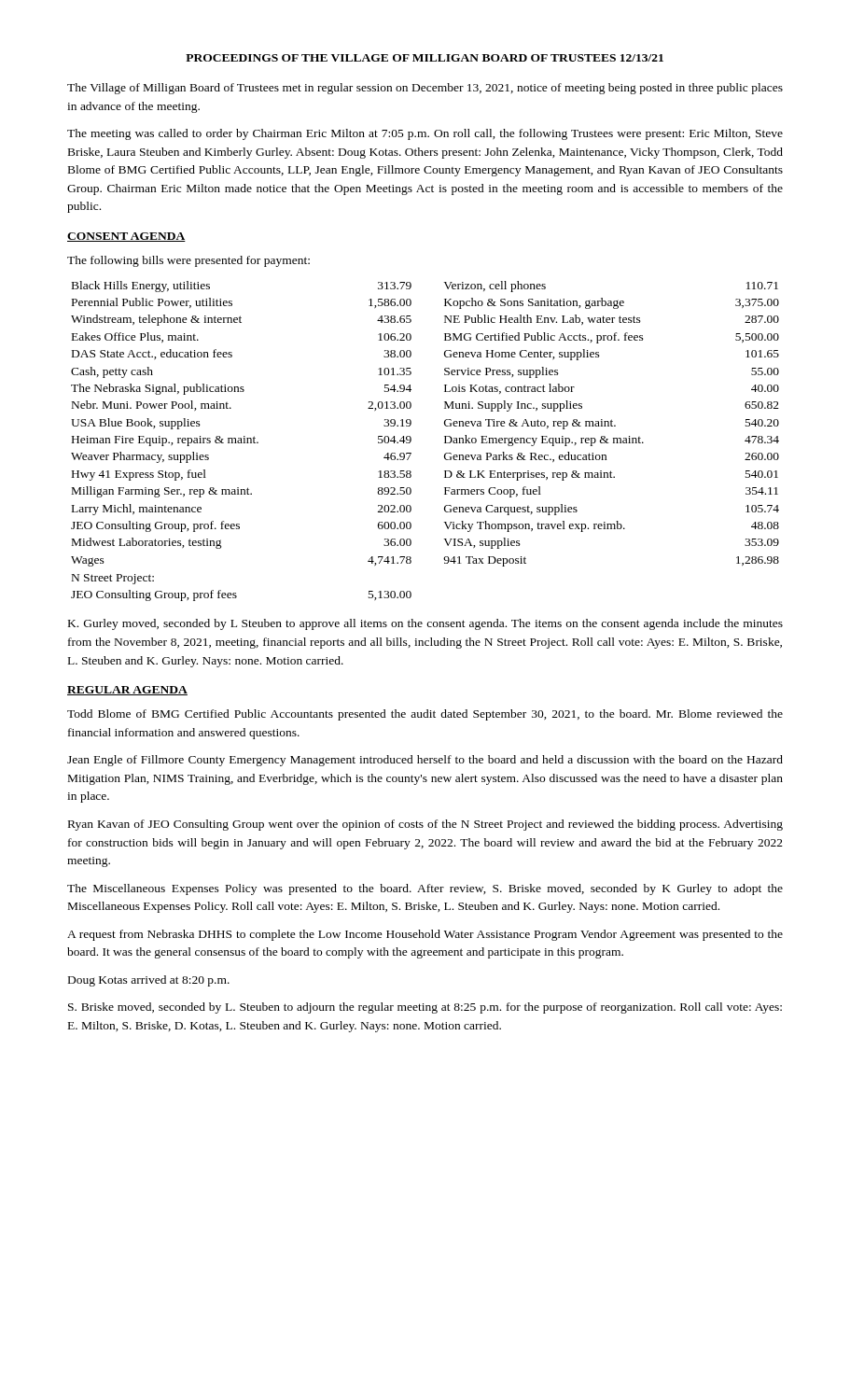Point to "CONSENT AGENDA"
The height and width of the screenshot is (1400, 850).
(x=126, y=236)
